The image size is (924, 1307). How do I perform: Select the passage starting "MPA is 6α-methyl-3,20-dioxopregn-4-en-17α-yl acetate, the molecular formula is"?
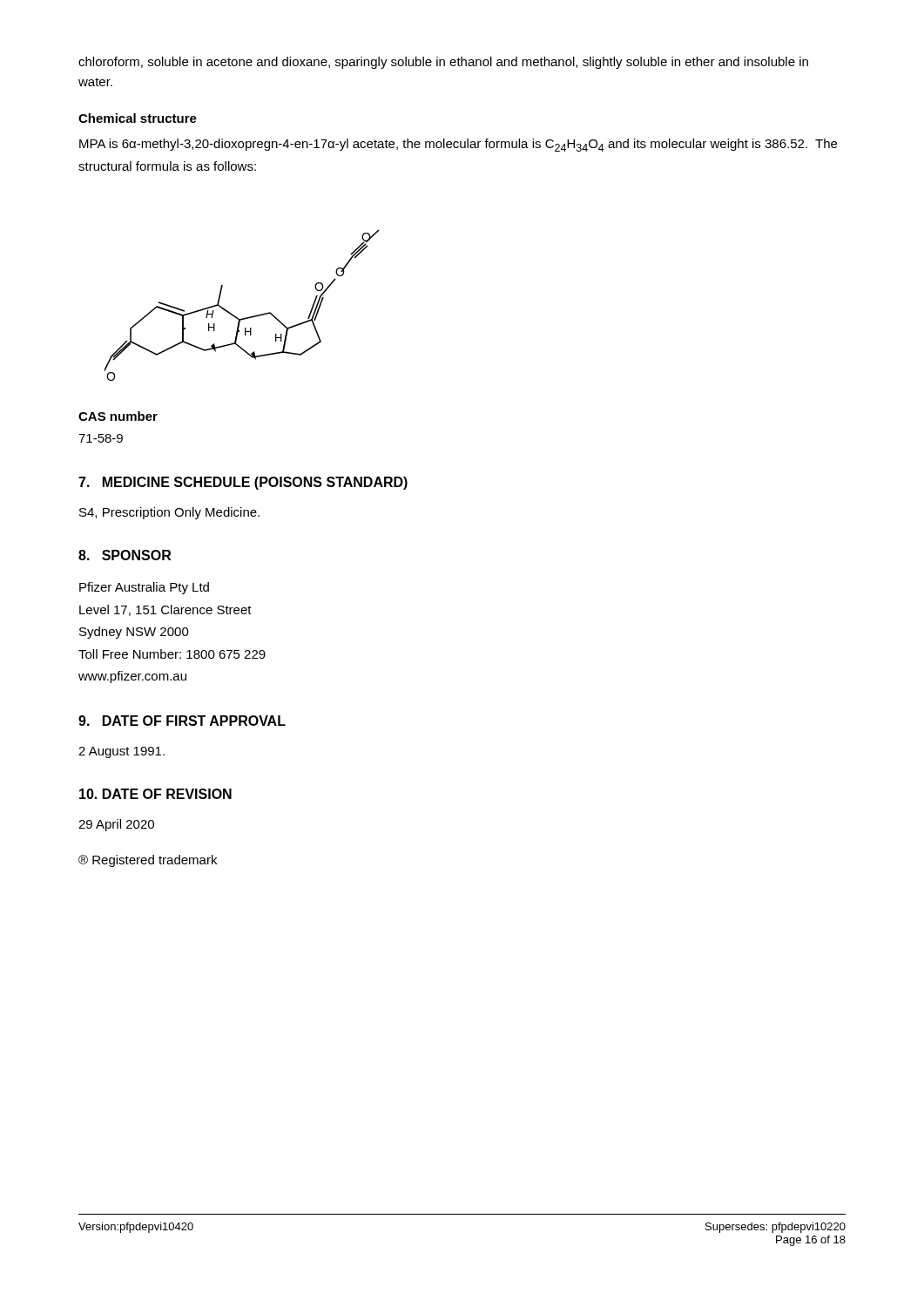(458, 155)
